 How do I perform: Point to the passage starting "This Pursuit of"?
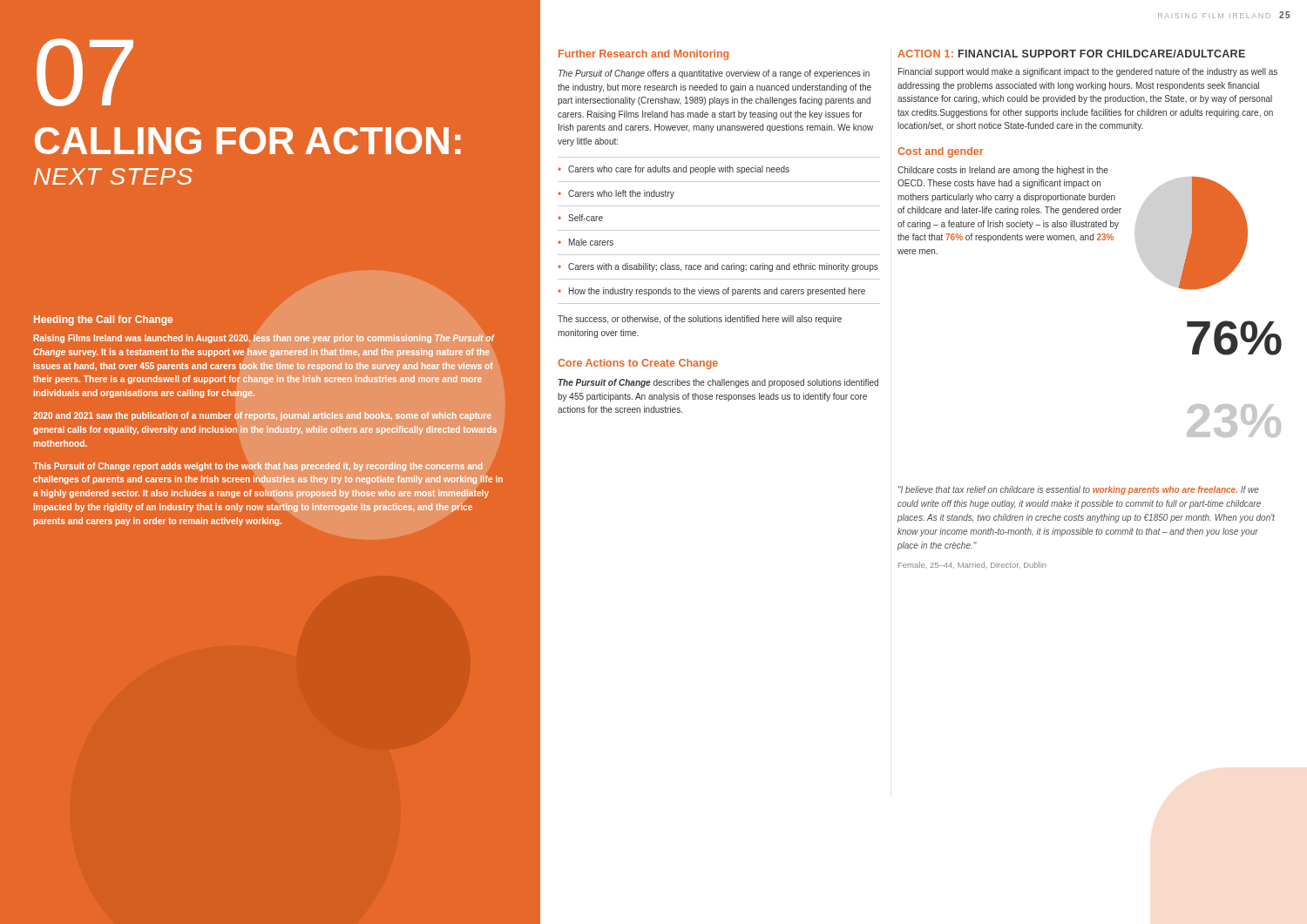tap(268, 493)
